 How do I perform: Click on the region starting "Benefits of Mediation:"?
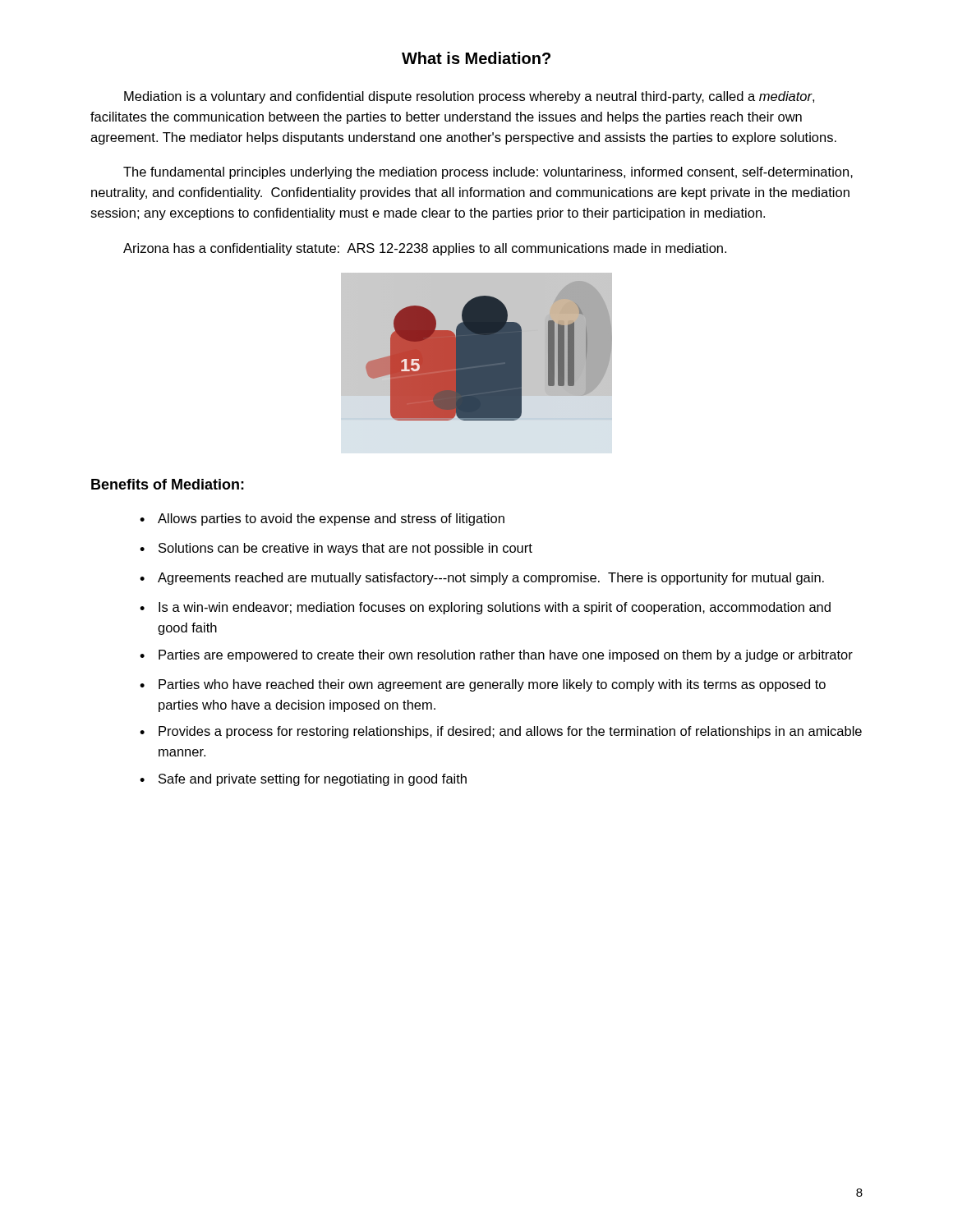[x=168, y=485]
